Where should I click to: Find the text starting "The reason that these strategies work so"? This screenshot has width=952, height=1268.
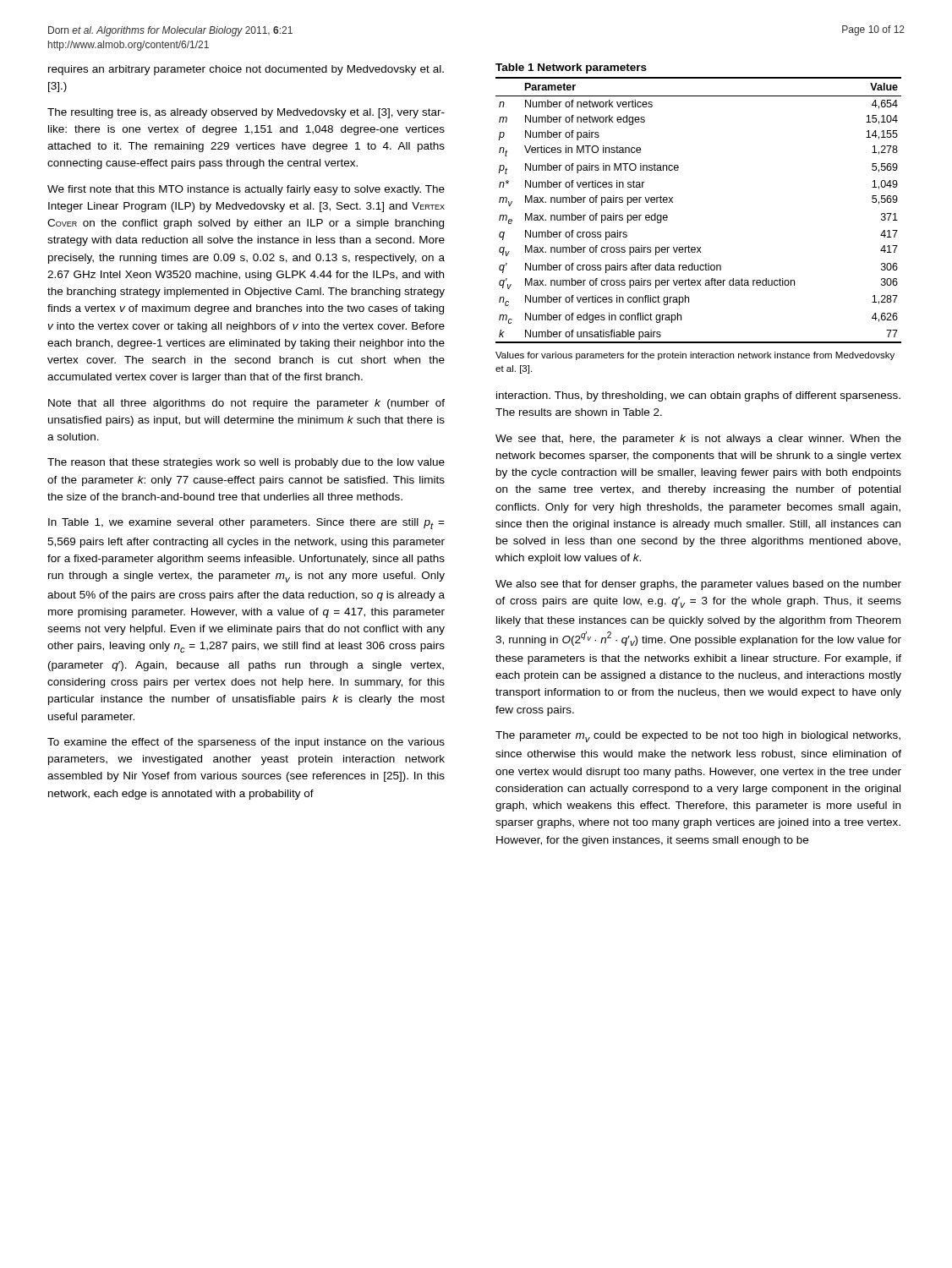click(x=246, y=480)
